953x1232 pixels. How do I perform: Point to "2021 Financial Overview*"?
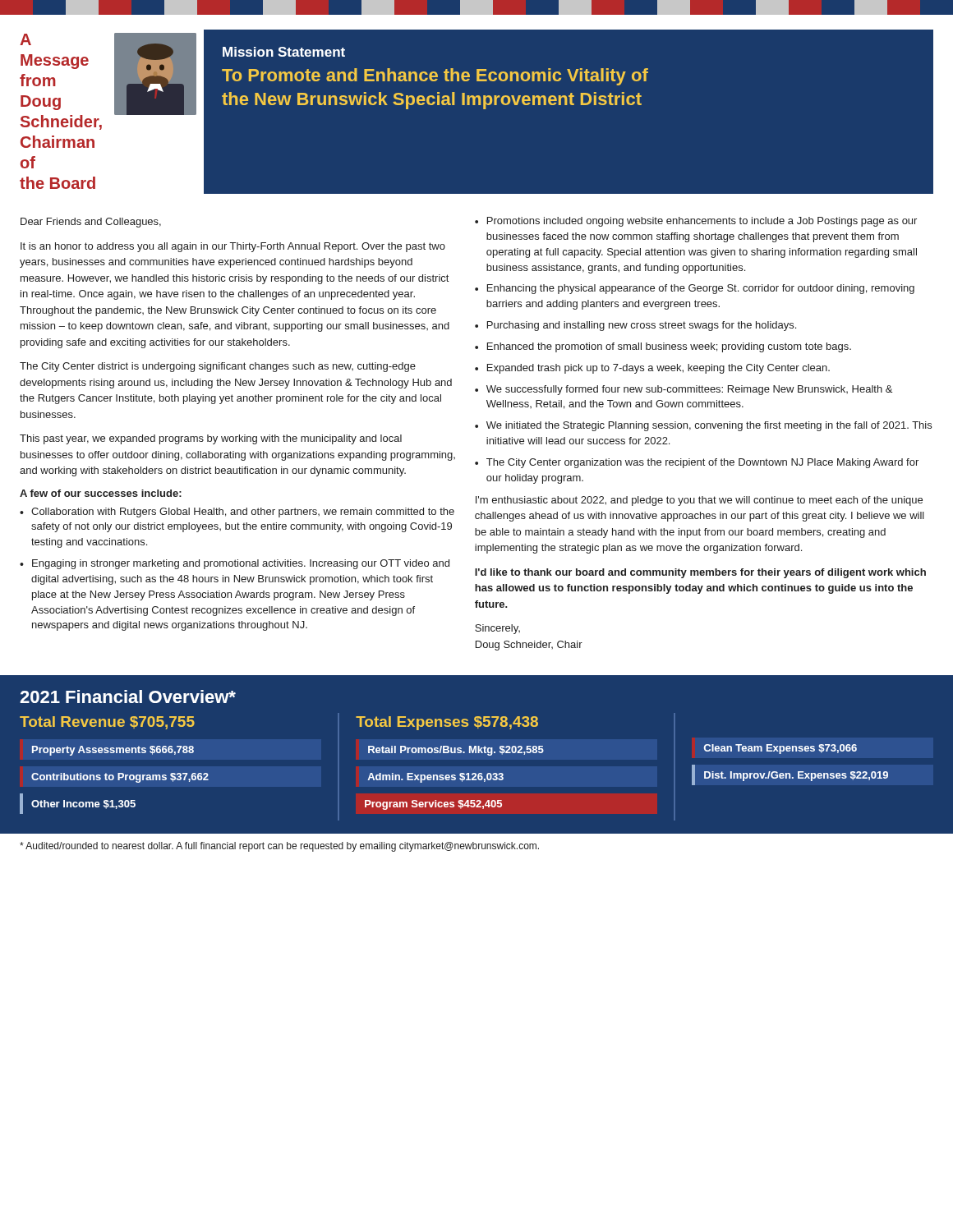128,697
